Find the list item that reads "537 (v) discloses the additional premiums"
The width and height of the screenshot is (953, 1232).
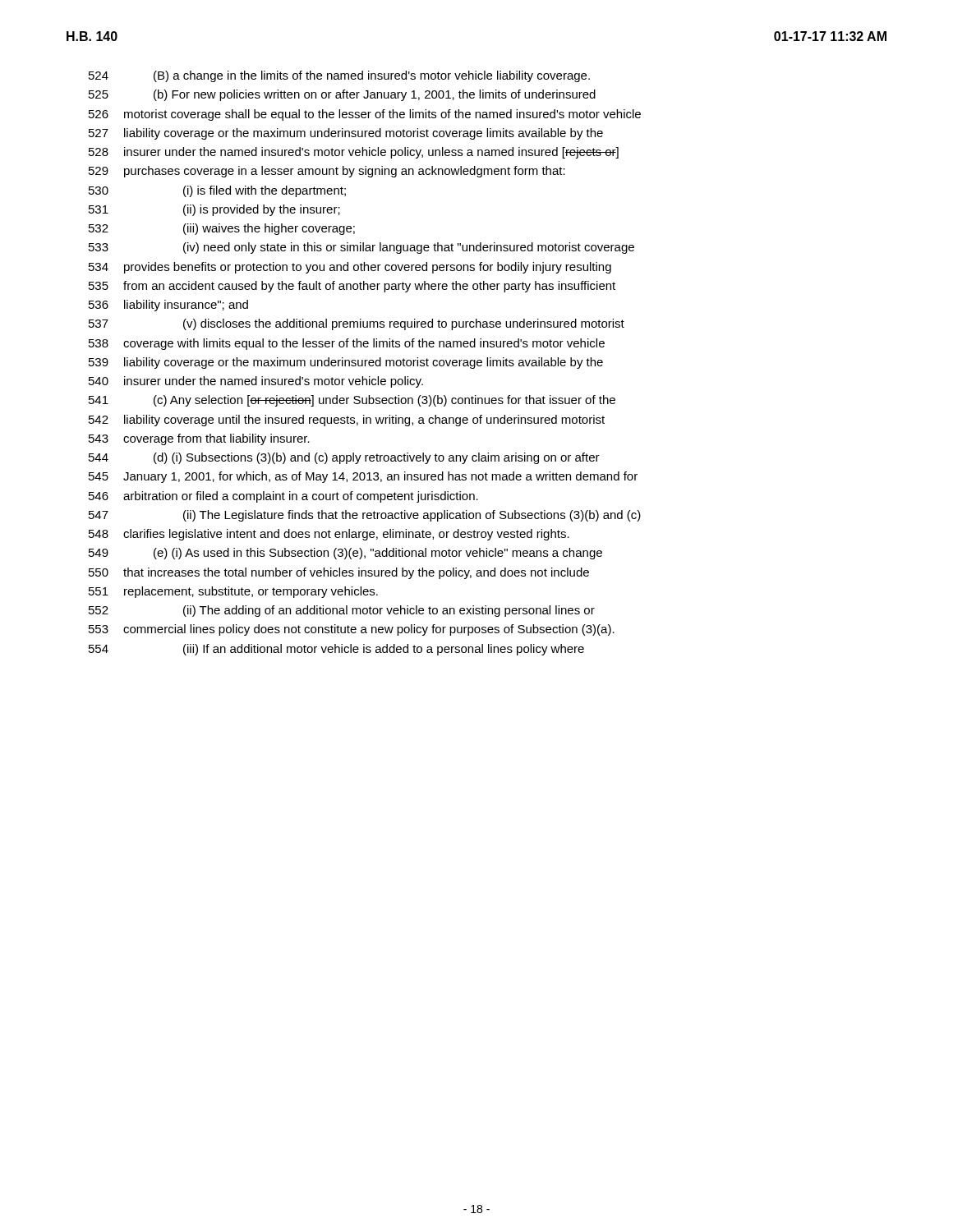(x=476, y=323)
